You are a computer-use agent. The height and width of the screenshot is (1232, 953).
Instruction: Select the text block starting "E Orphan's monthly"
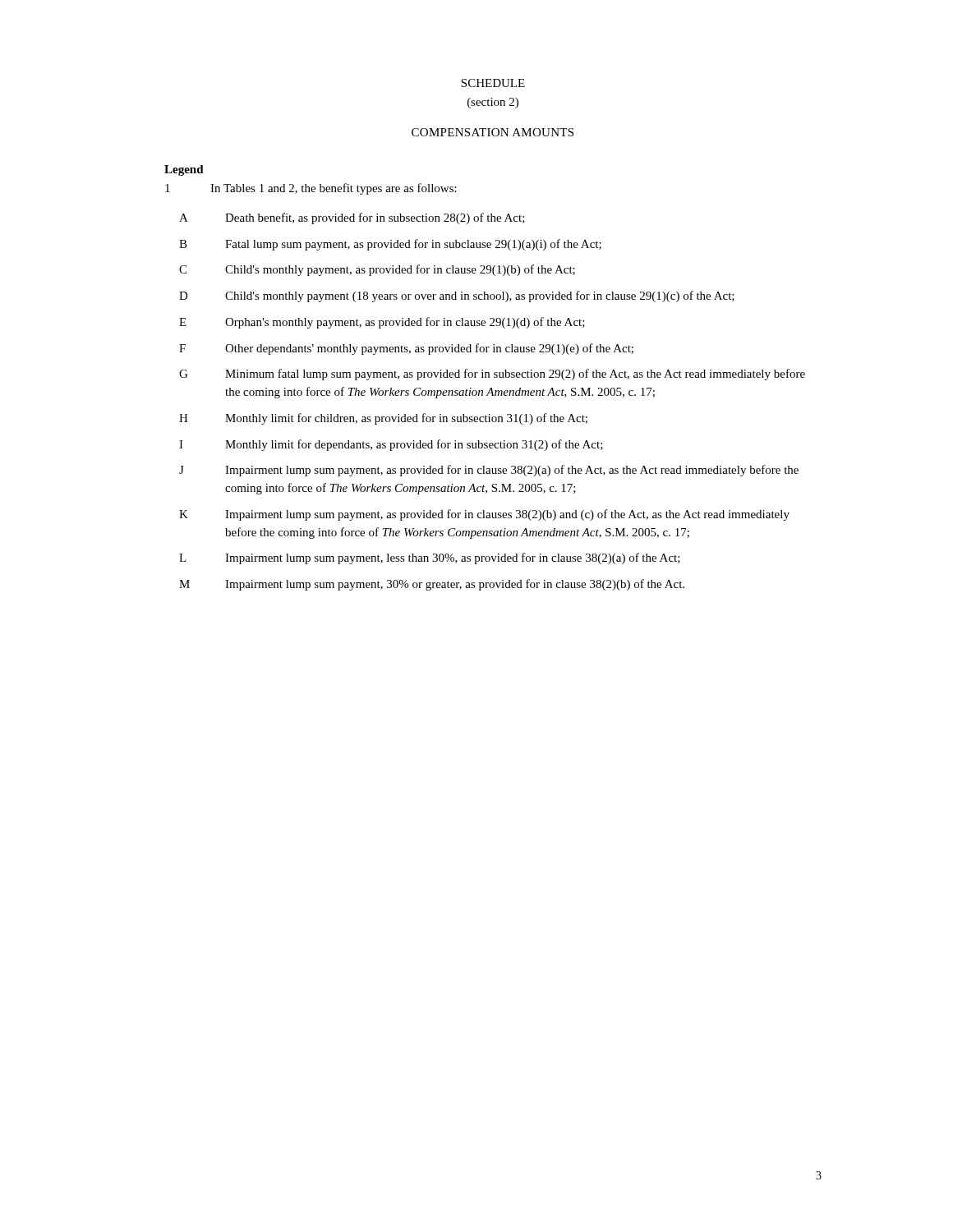click(x=375, y=322)
